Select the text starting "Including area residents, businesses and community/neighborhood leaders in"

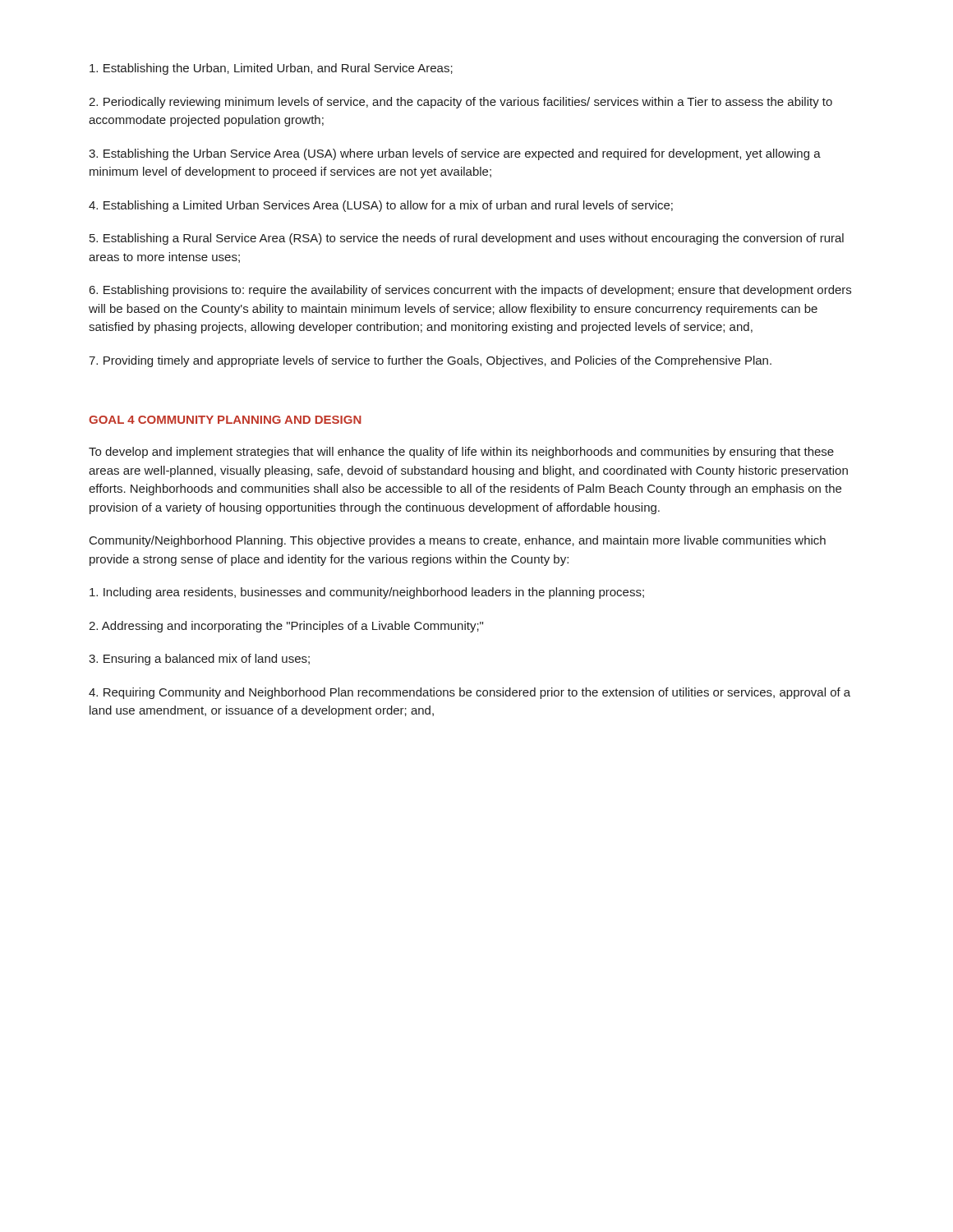(x=367, y=592)
